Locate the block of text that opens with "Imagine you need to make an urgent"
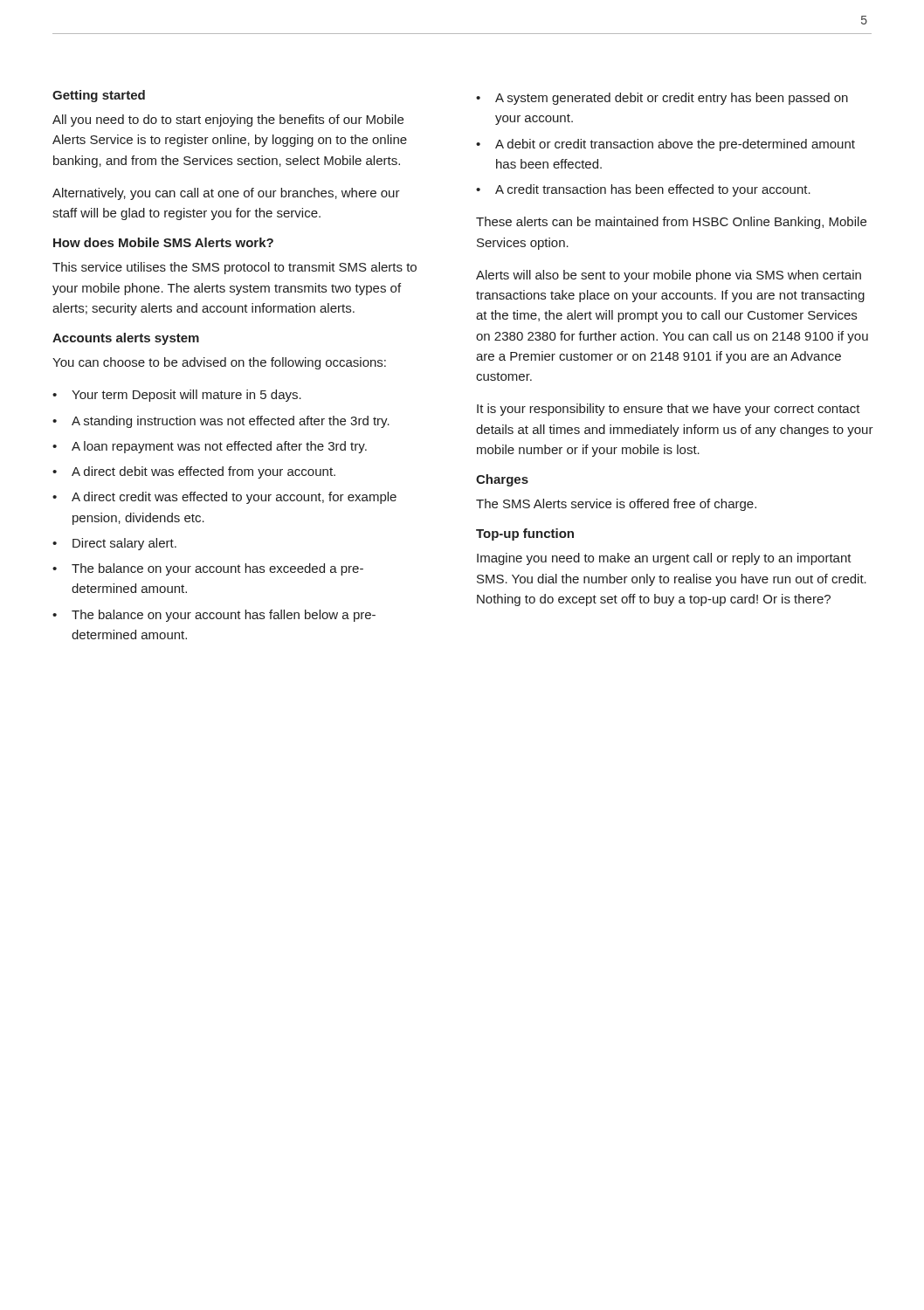Viewport: 924px width, 1310px height. (672, 578)
